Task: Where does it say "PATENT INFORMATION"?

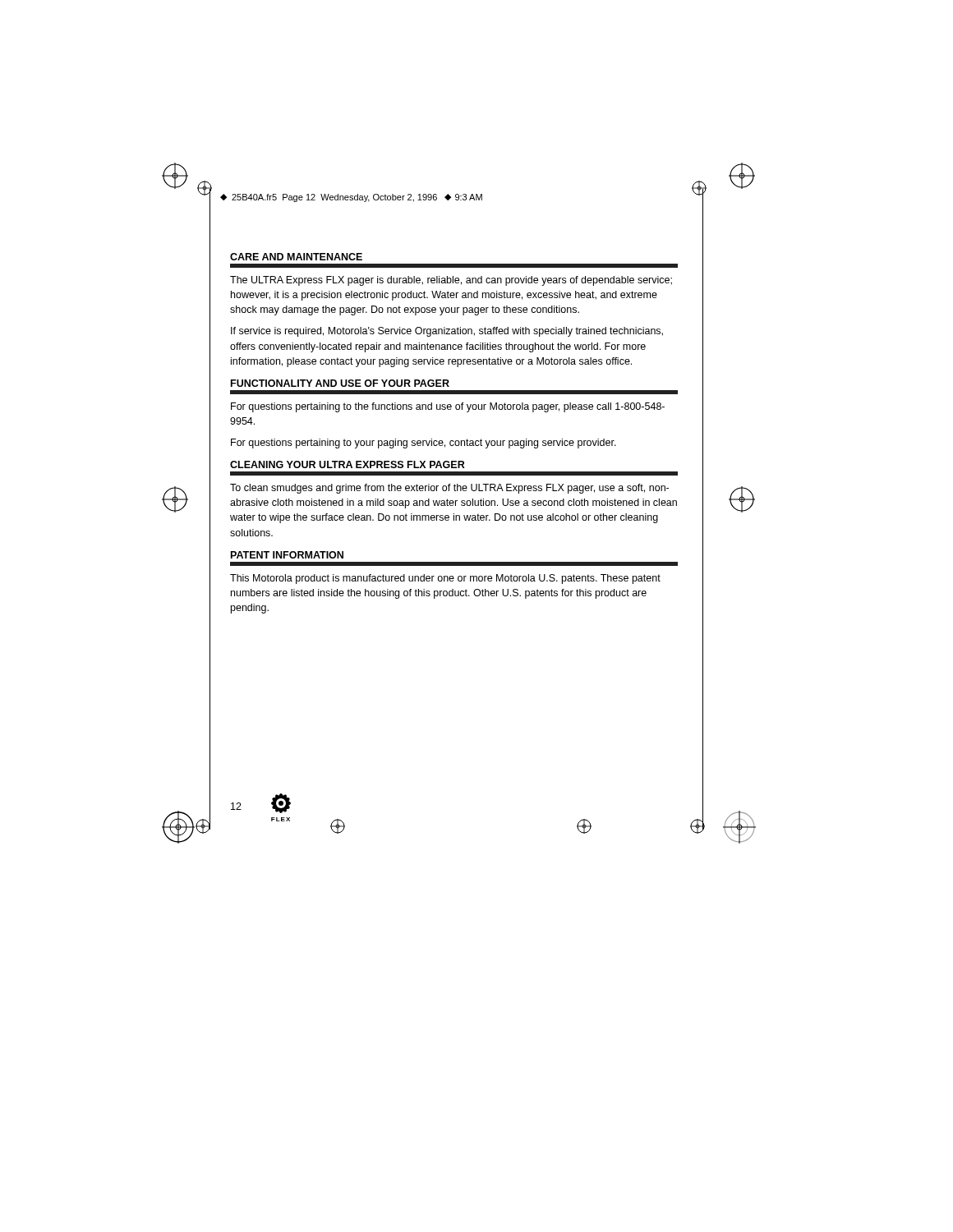Action: coord(454,557)
